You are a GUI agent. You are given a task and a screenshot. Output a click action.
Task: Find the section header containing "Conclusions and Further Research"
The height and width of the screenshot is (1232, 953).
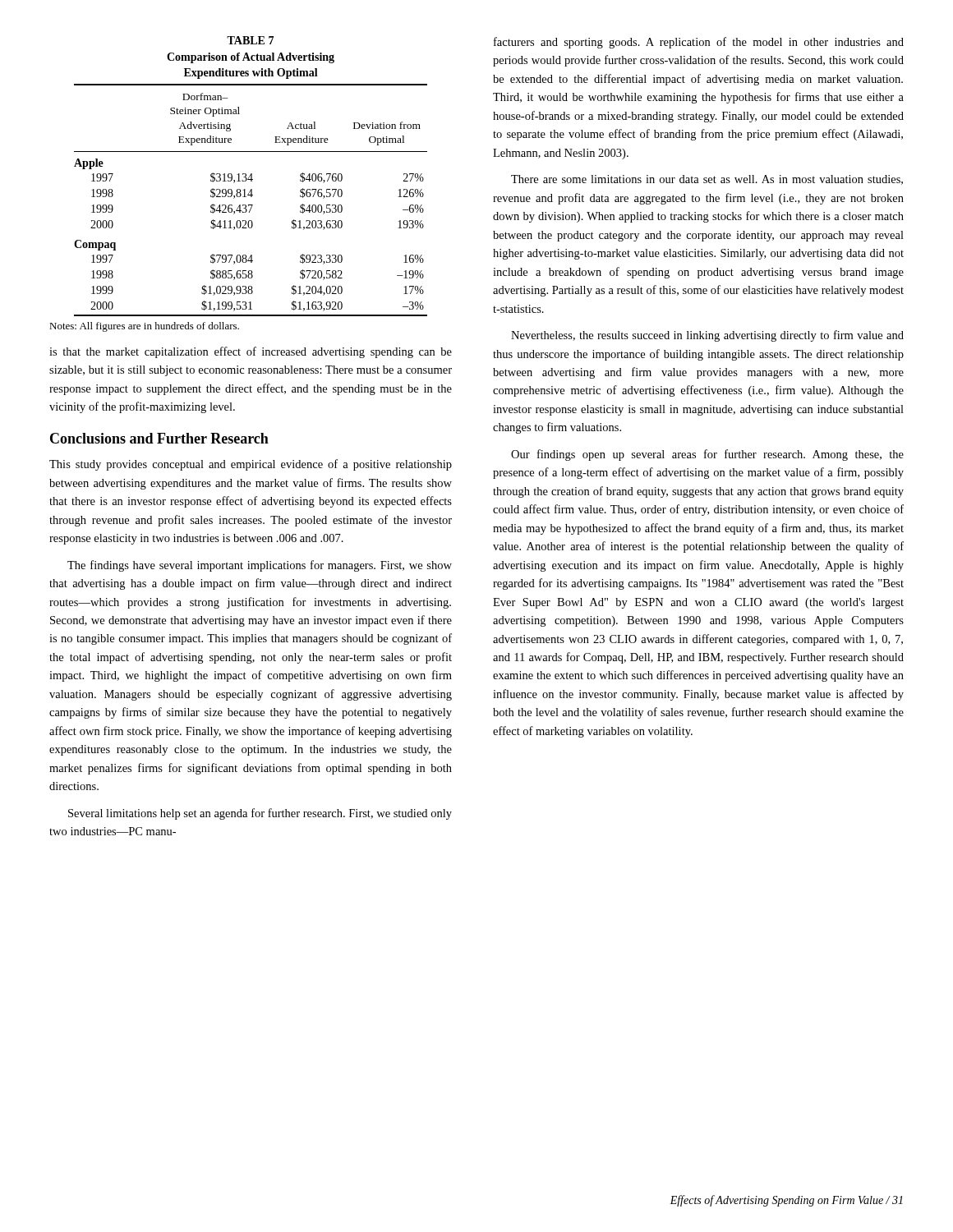159,438
